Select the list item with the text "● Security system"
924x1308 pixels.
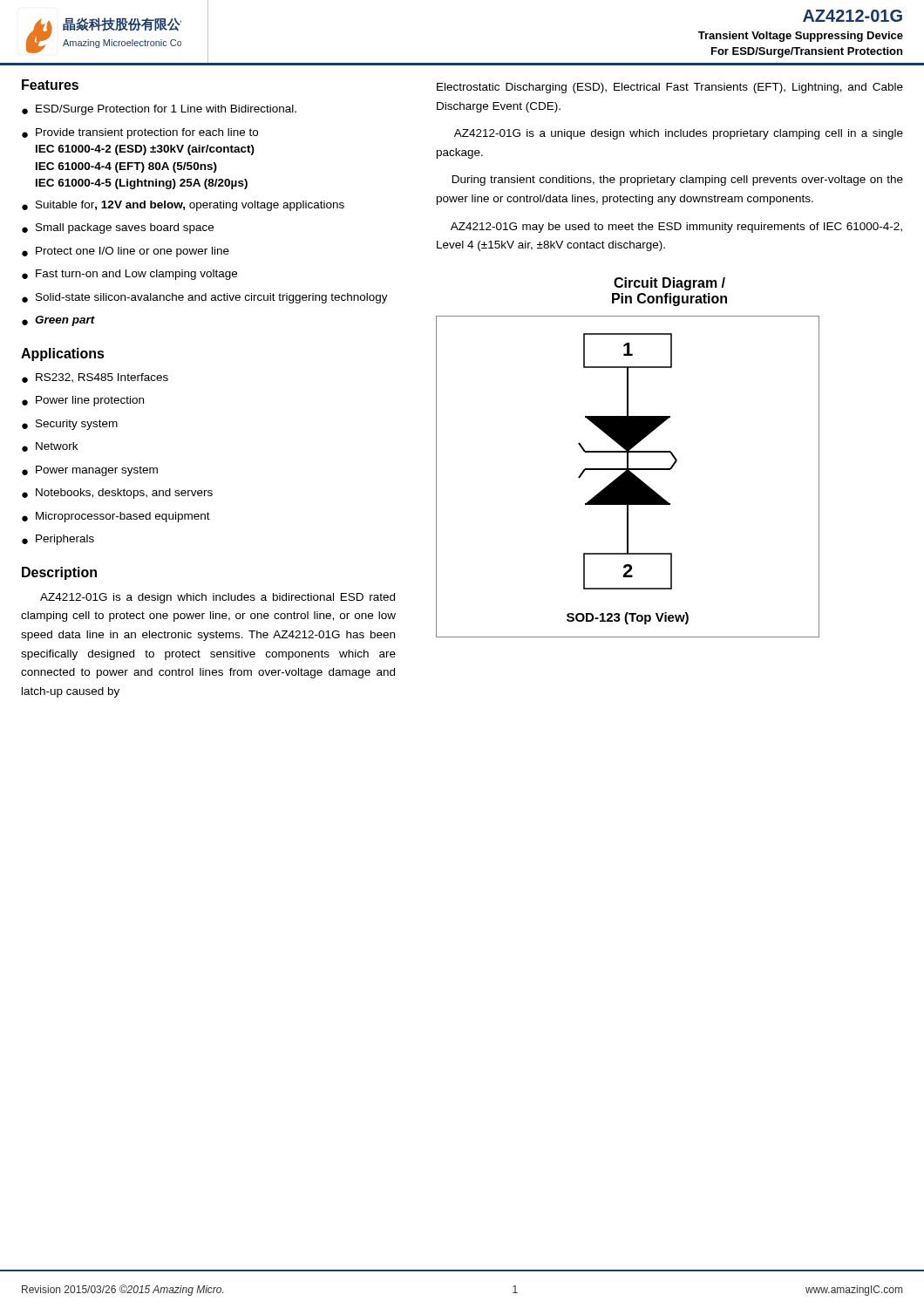click(70, 425)
